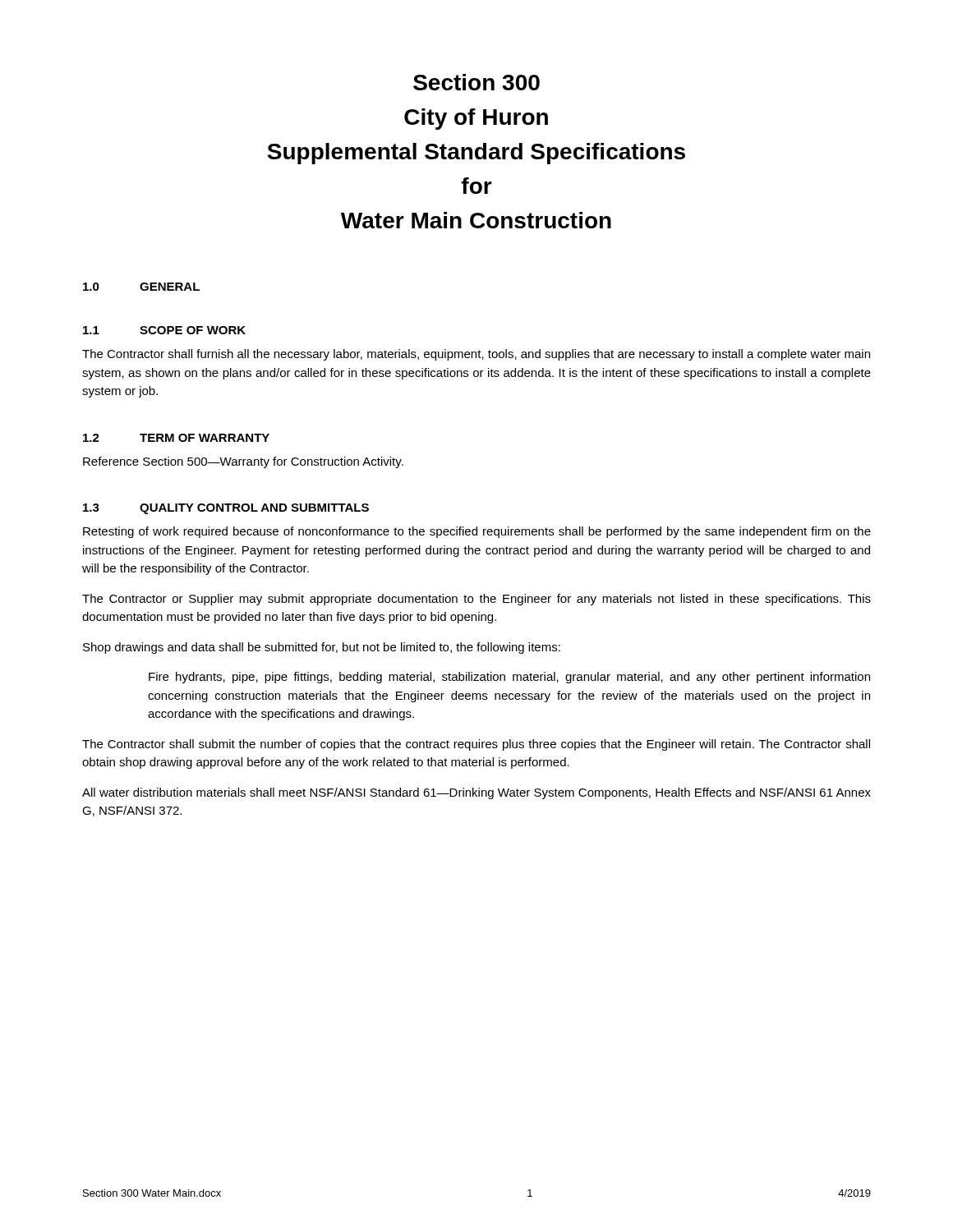Select the section header containing "1.0 GENERAL"

pos(141,286)
